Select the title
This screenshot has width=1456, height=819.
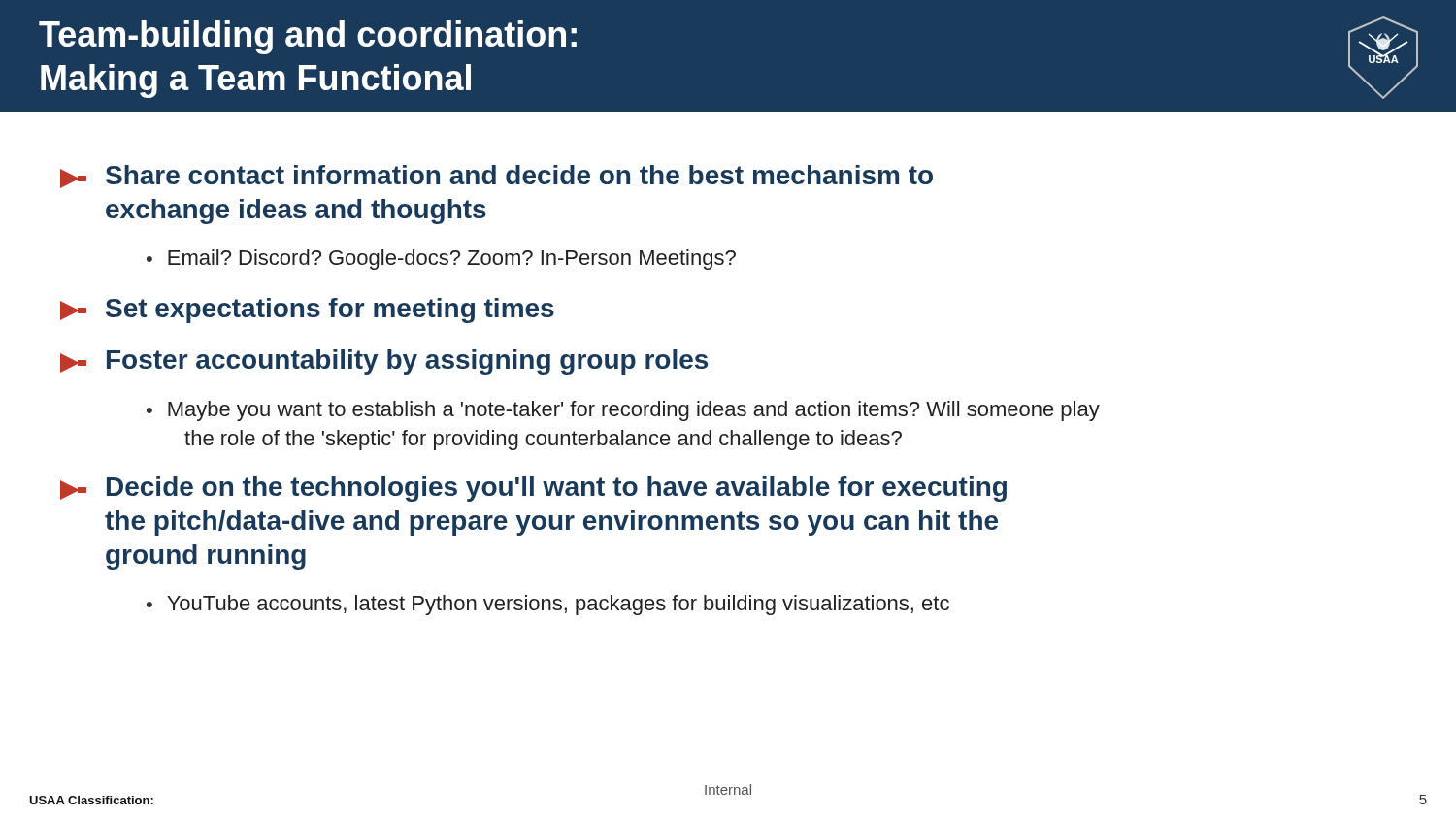[309, 56]
